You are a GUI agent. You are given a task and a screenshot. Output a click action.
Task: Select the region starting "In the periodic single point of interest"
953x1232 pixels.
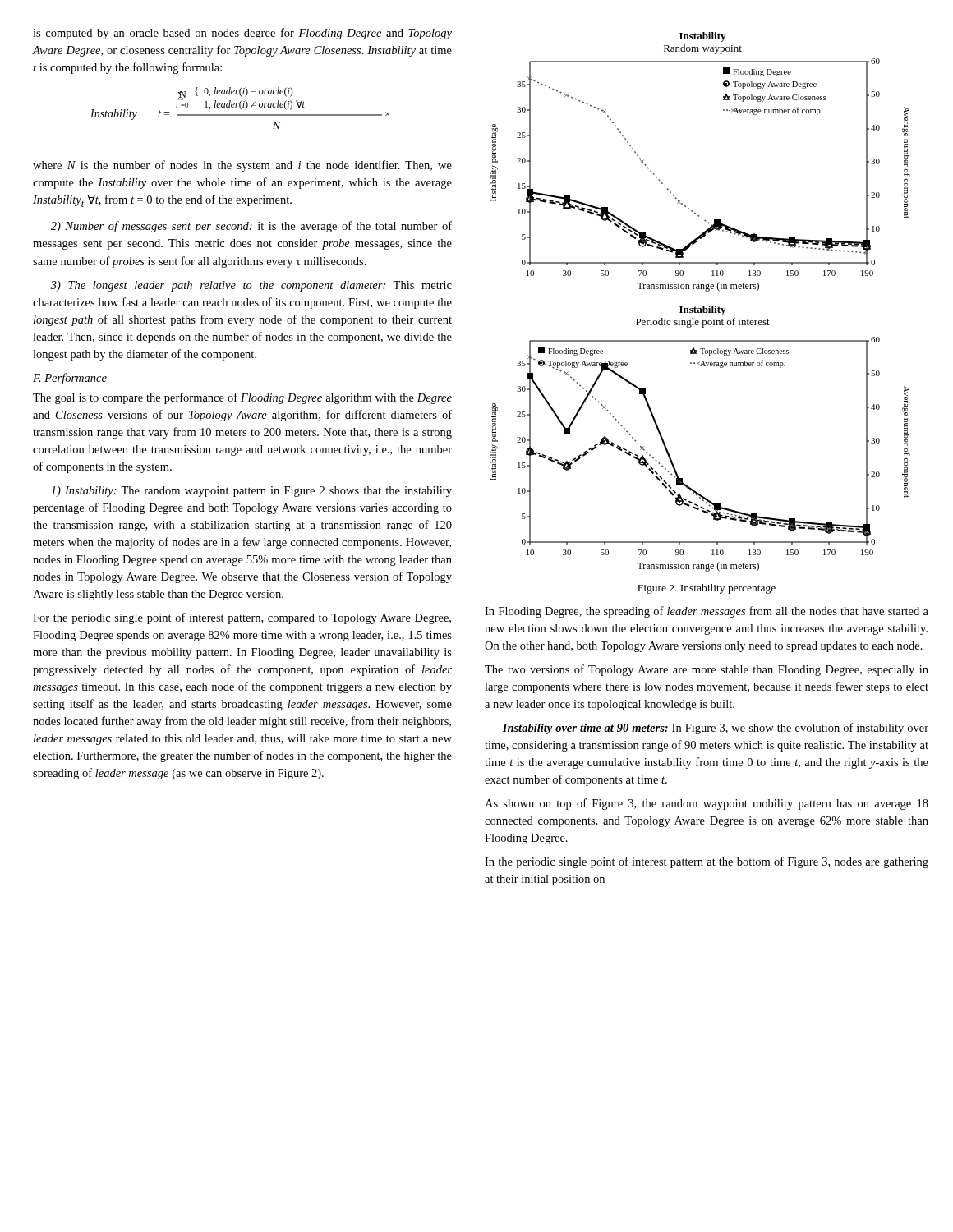click(x=707, y=870)
